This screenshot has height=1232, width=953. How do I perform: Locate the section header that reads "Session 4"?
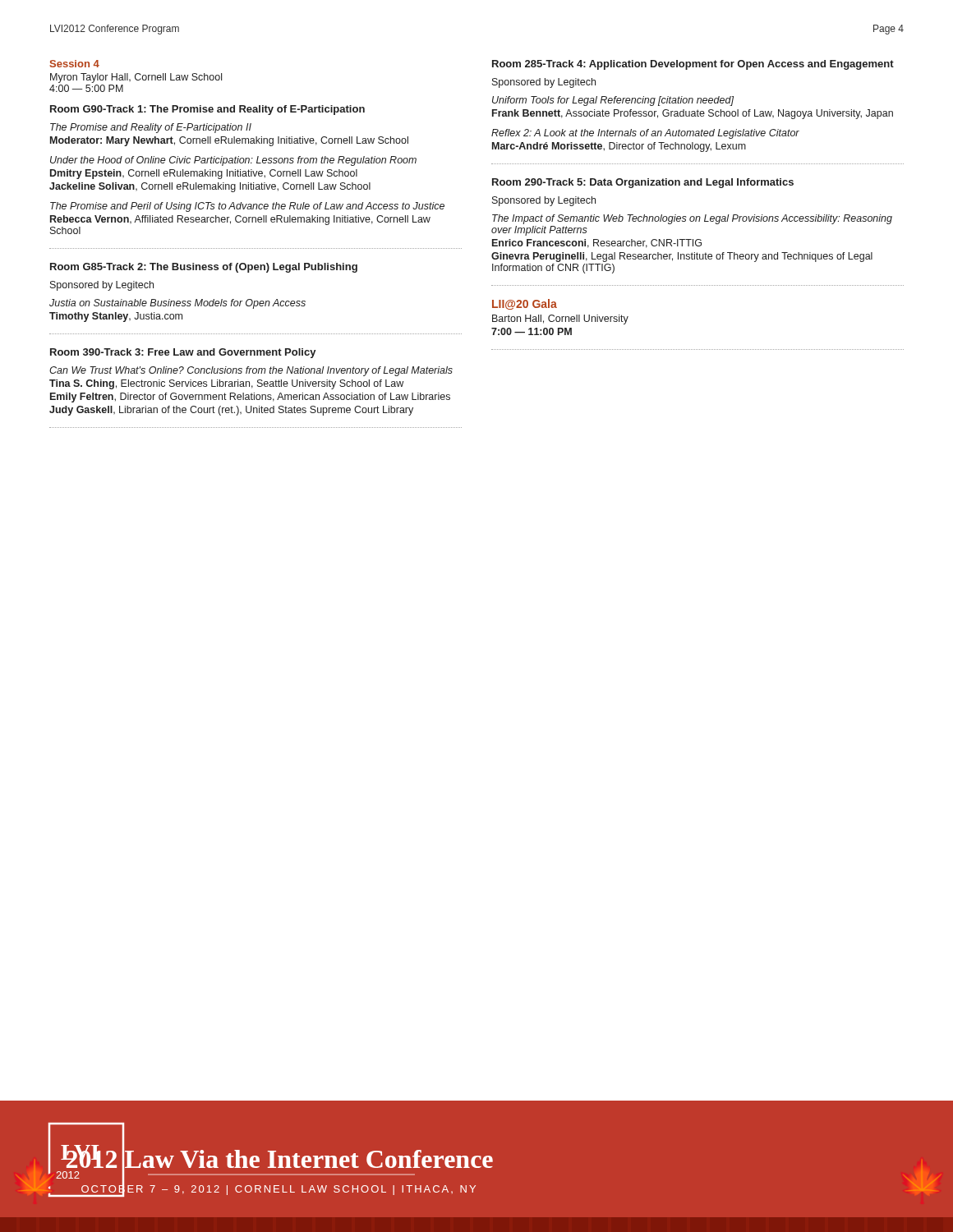(74, 64)
